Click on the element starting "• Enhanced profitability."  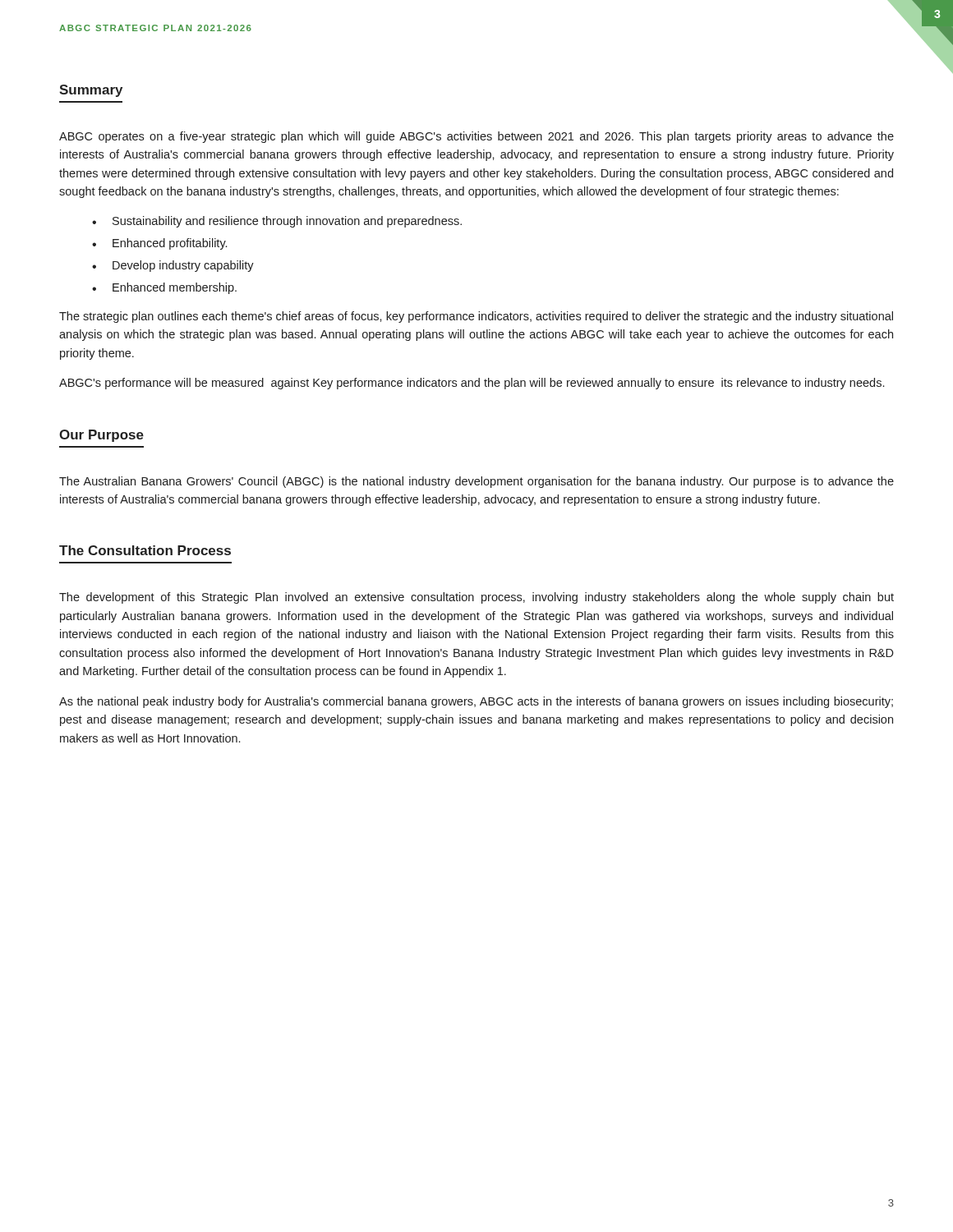click(160, 244)
